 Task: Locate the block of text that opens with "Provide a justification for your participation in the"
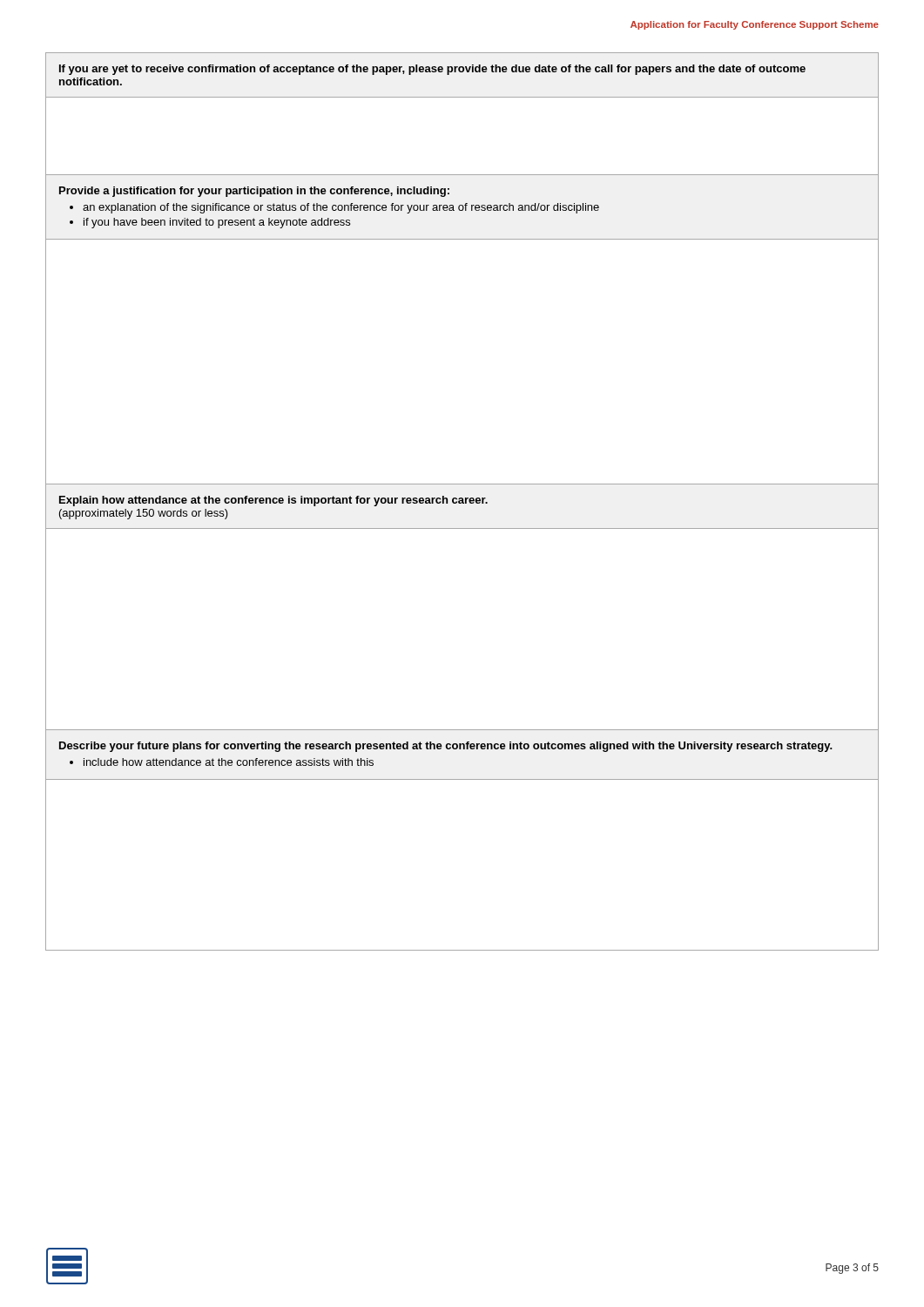254,192
